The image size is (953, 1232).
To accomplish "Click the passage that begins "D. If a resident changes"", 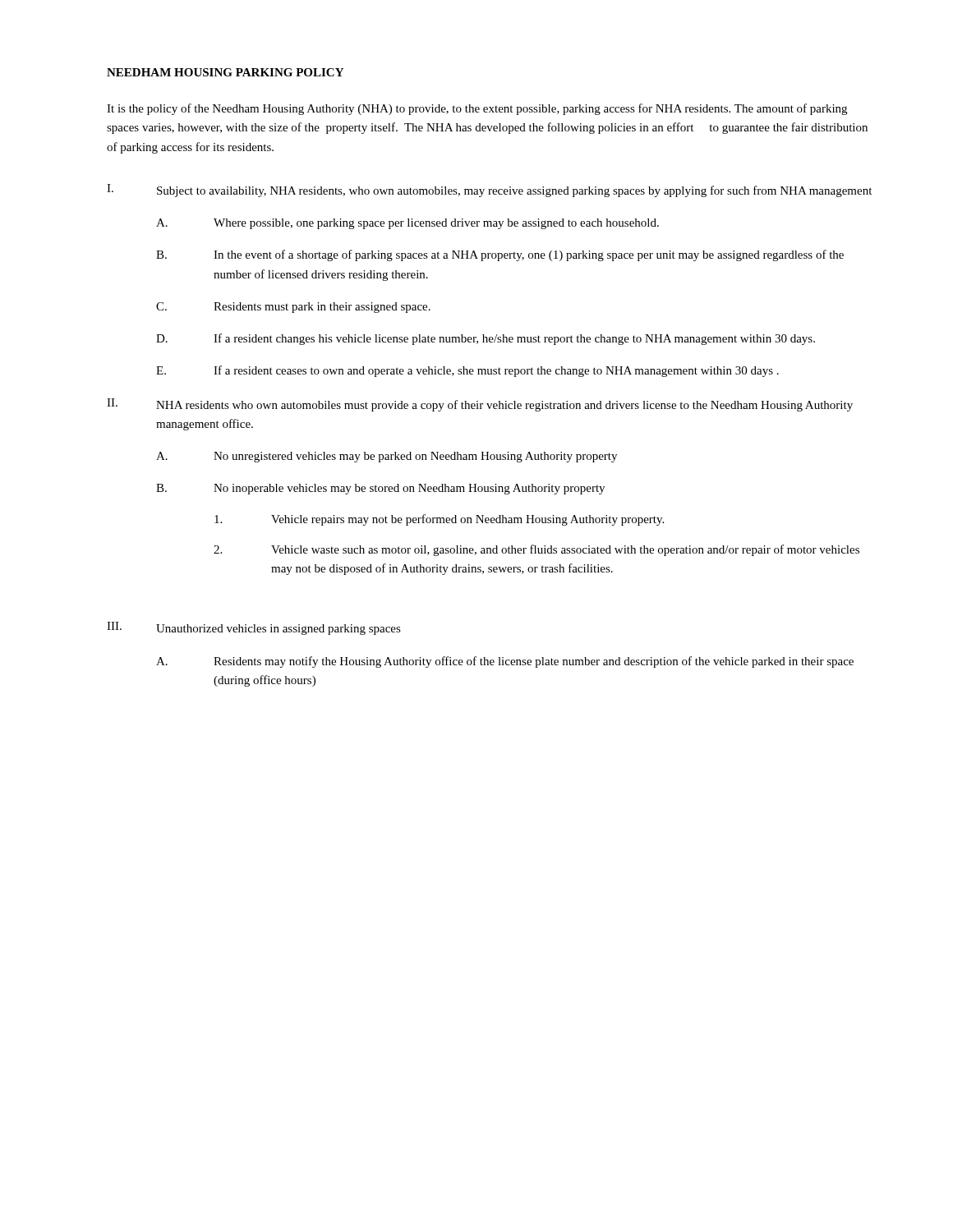I will [x=518, y=339].
